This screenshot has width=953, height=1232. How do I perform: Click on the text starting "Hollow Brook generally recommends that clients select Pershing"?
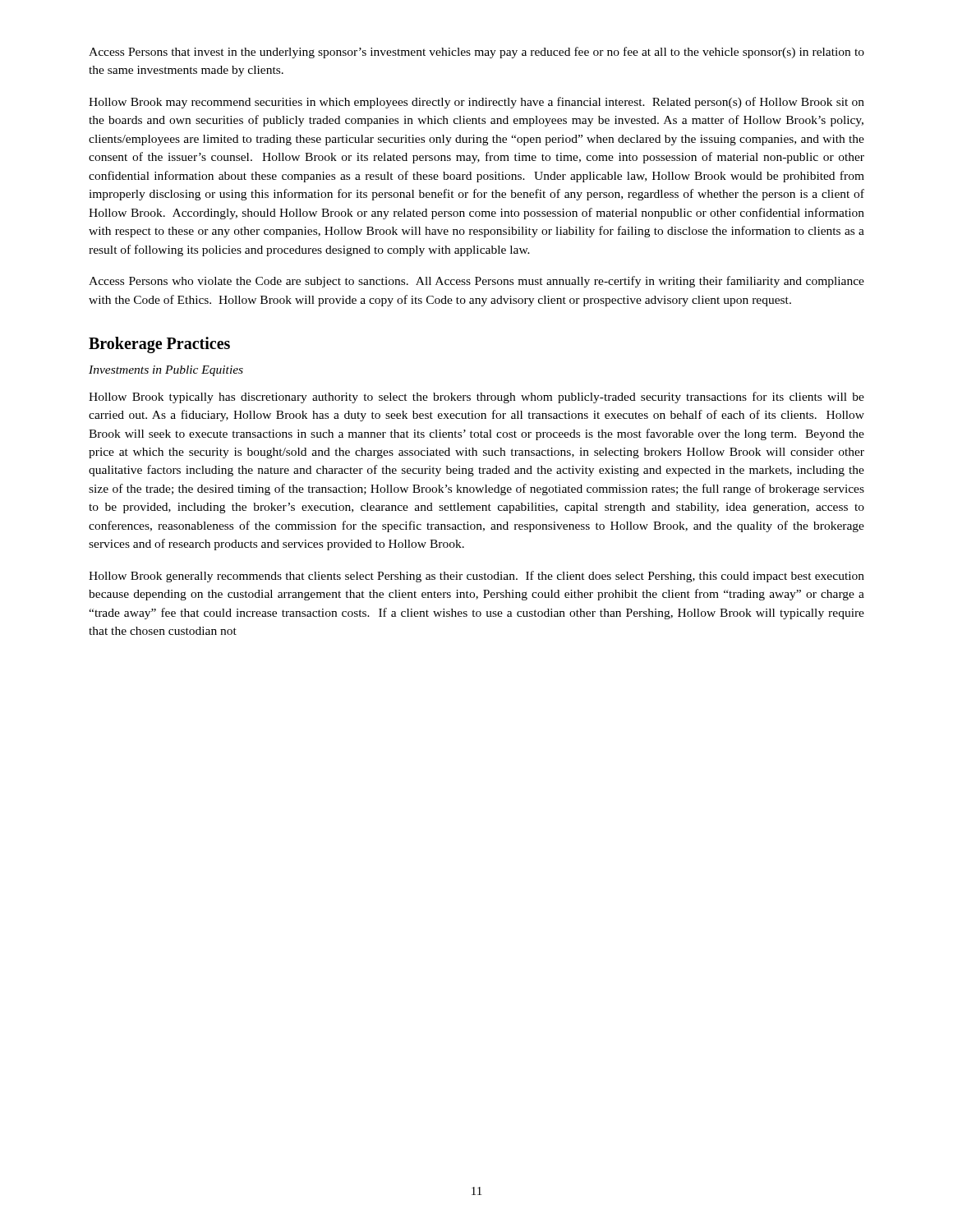[x=476, y=603]
